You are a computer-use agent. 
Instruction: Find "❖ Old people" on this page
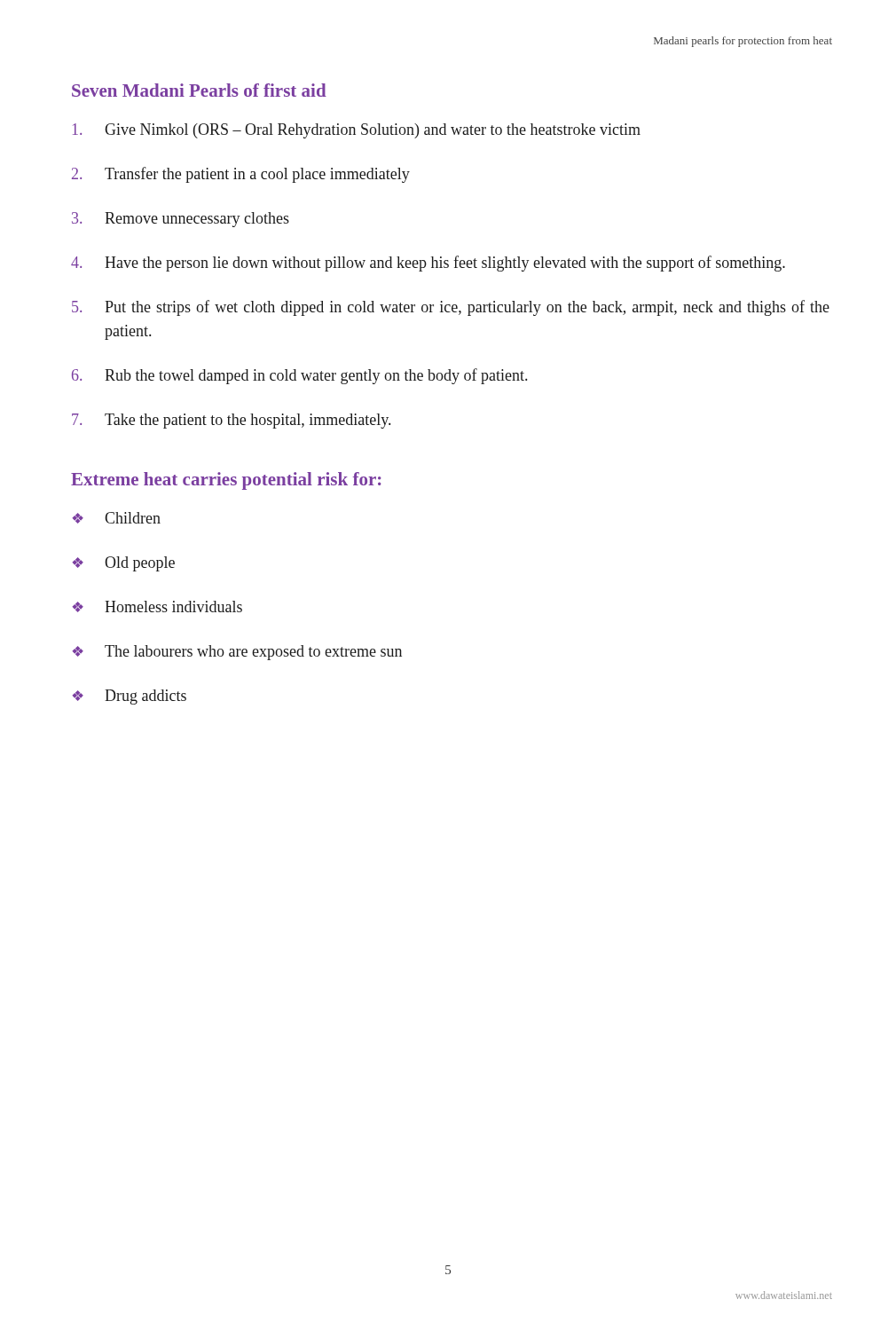123,563
